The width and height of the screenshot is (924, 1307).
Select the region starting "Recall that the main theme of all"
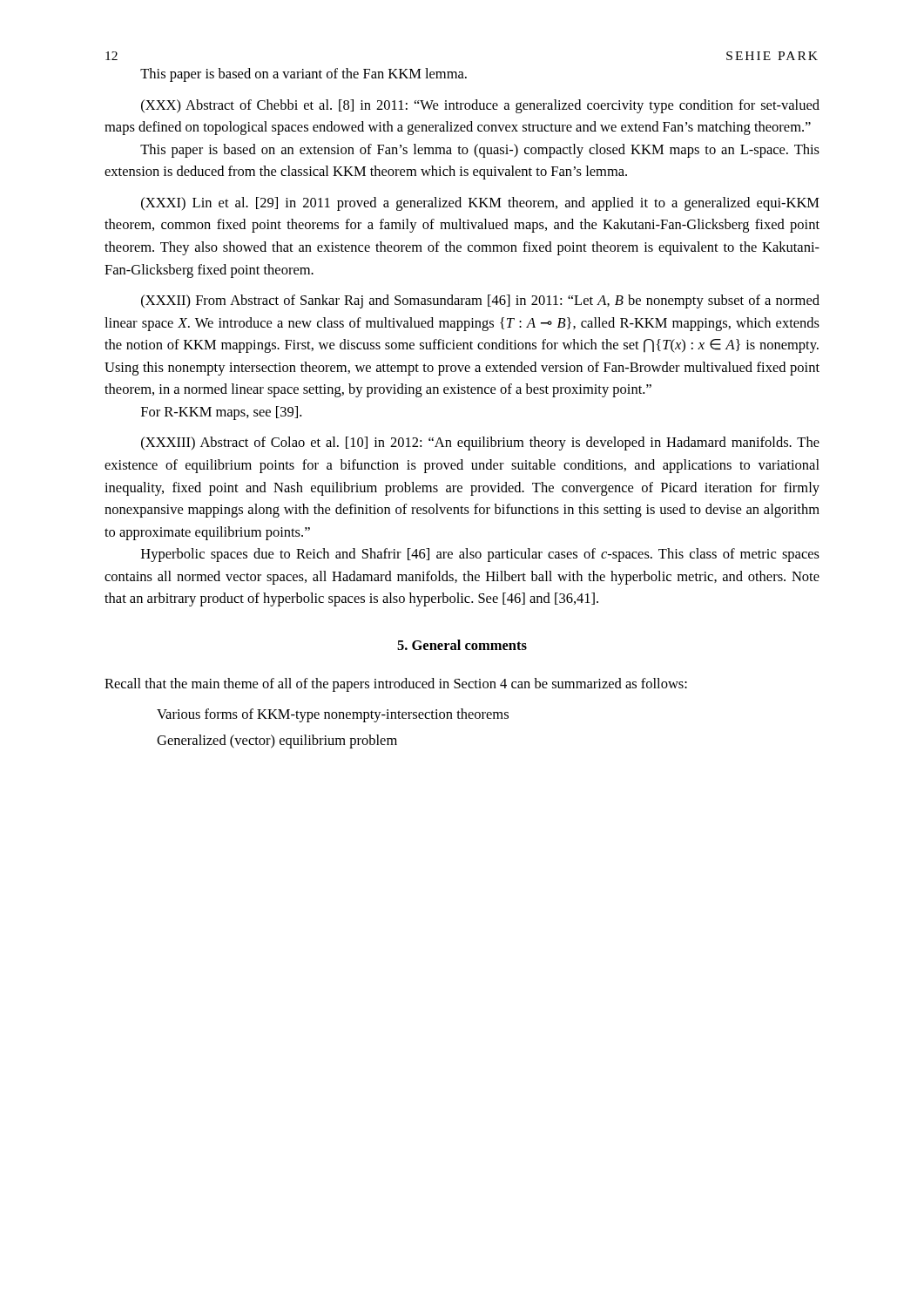pos(462,683)
